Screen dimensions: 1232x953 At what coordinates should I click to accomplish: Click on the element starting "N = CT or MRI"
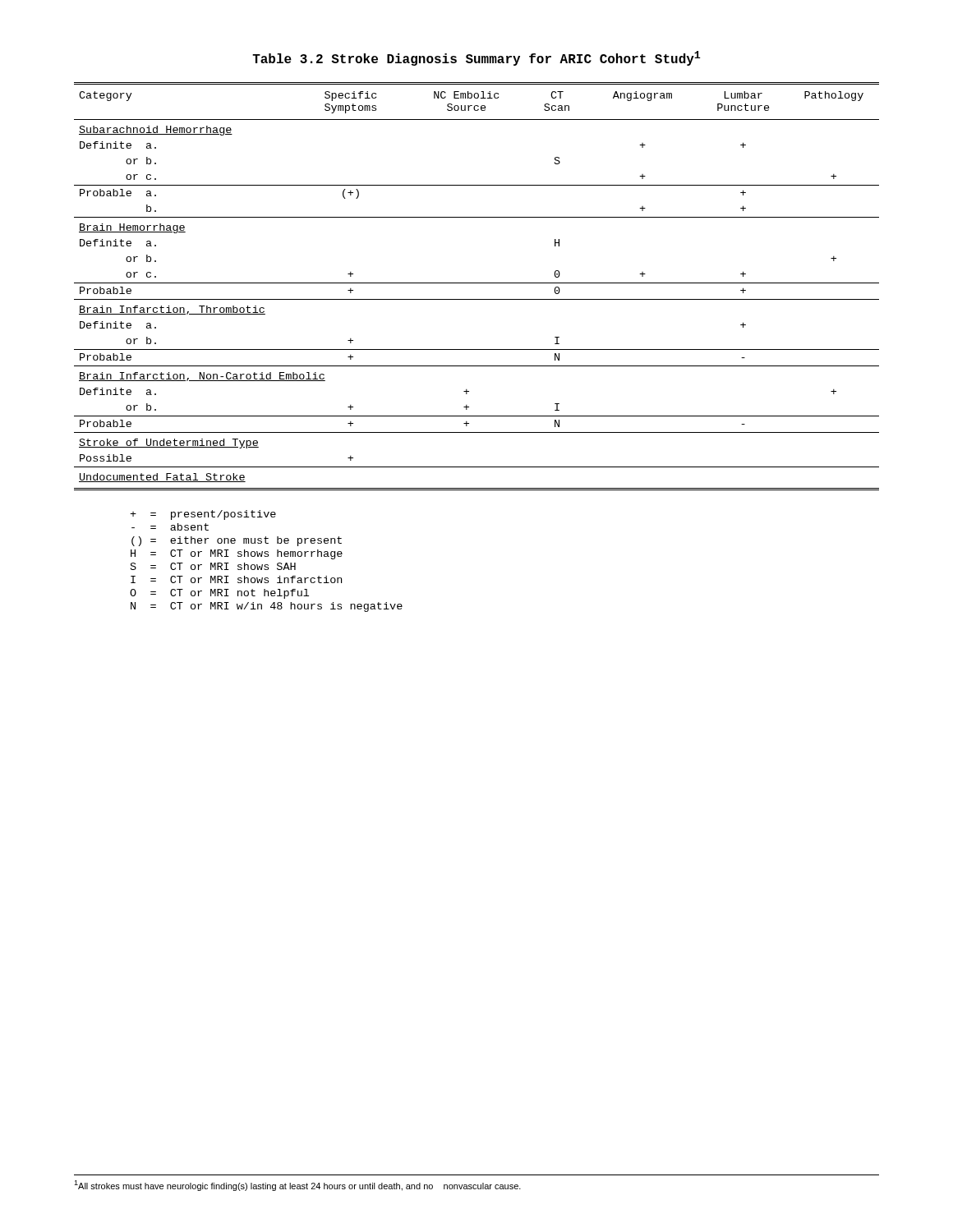pos(263,607)
